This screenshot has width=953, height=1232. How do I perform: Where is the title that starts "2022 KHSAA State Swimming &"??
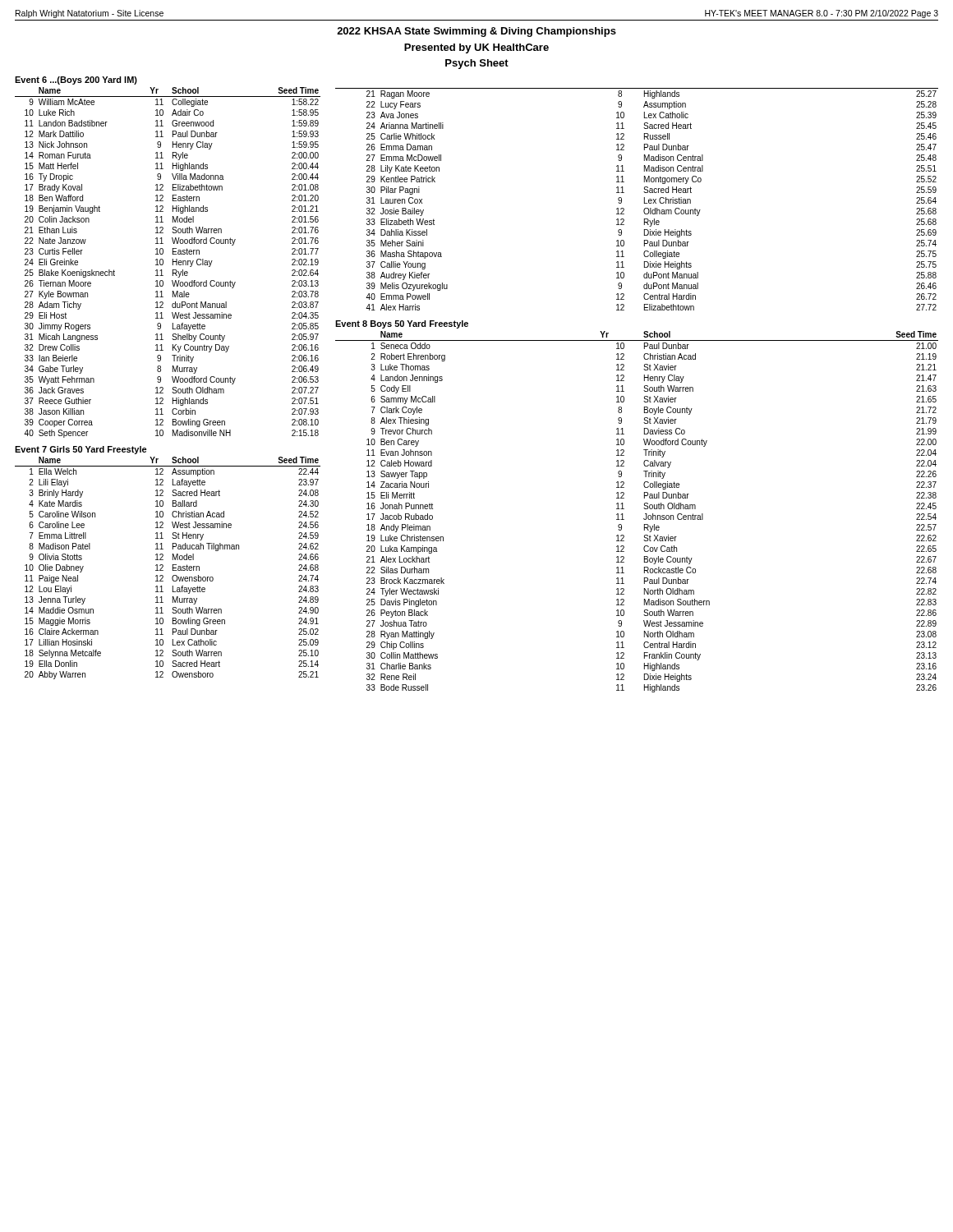pyautogui.click(x=476, y=47)
